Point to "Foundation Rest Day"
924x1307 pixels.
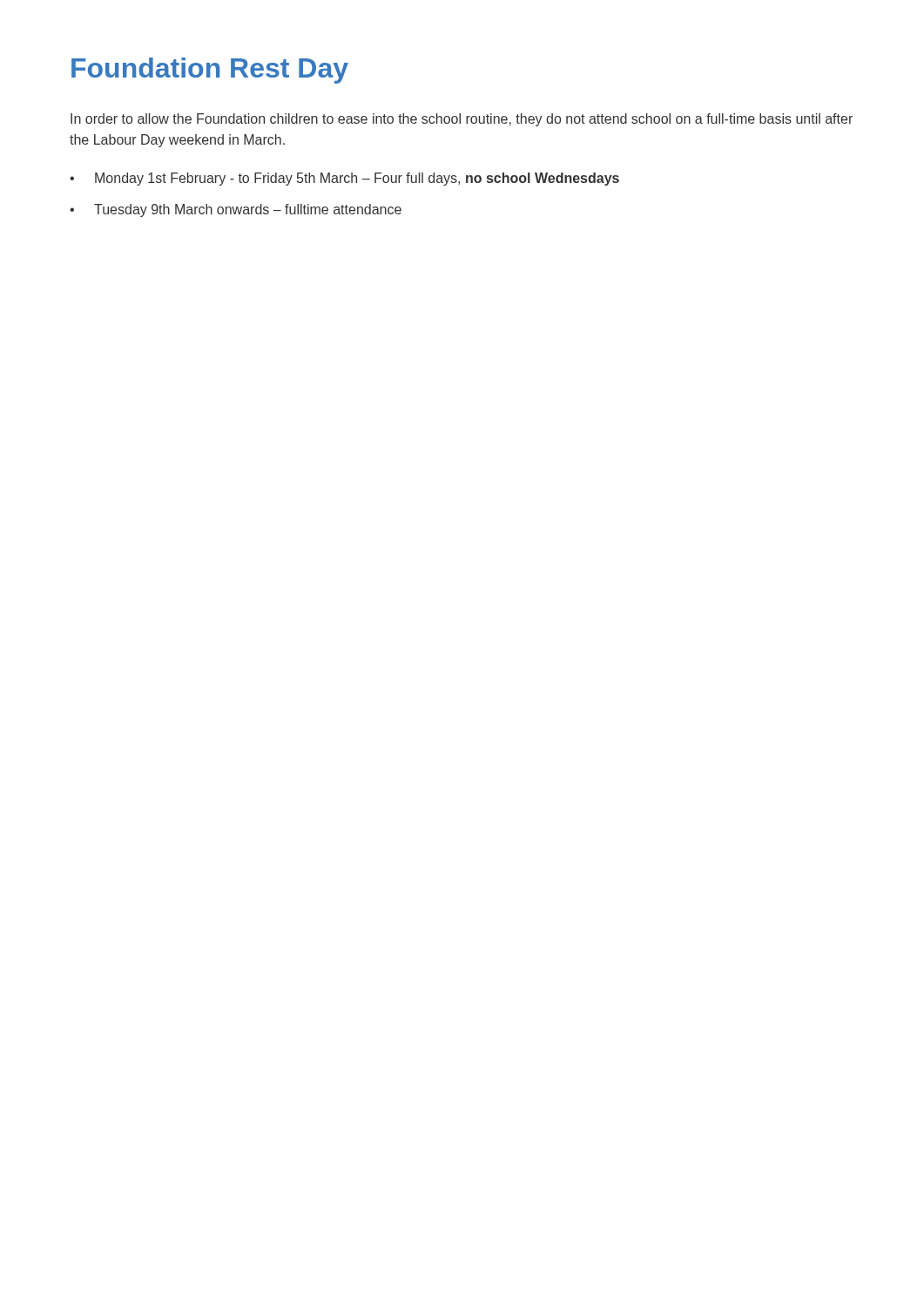point(209,68)
